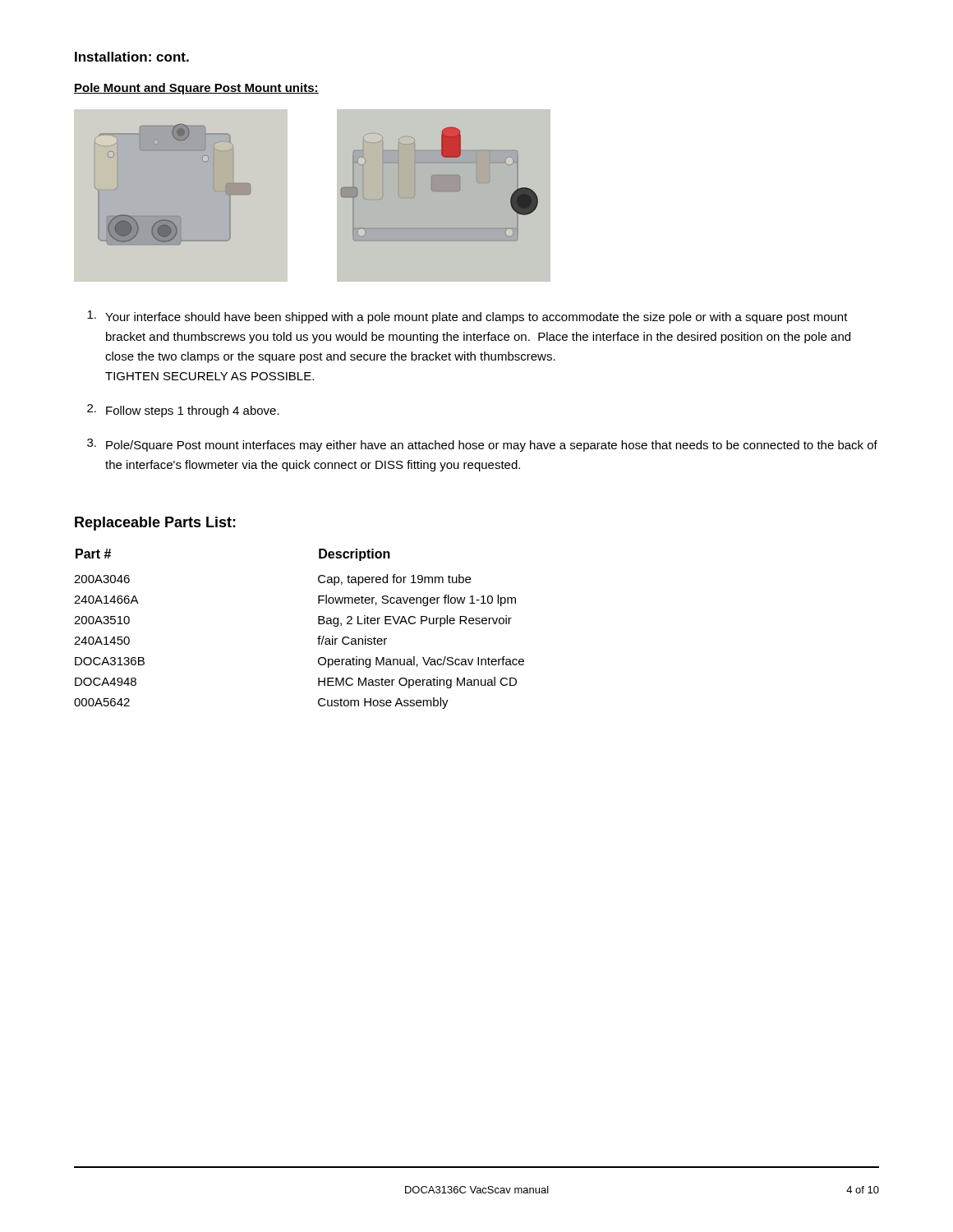Click on the table containing "Custom Hose Assembly"
The width and height of the screenshot is (953, 1232).
476,629
